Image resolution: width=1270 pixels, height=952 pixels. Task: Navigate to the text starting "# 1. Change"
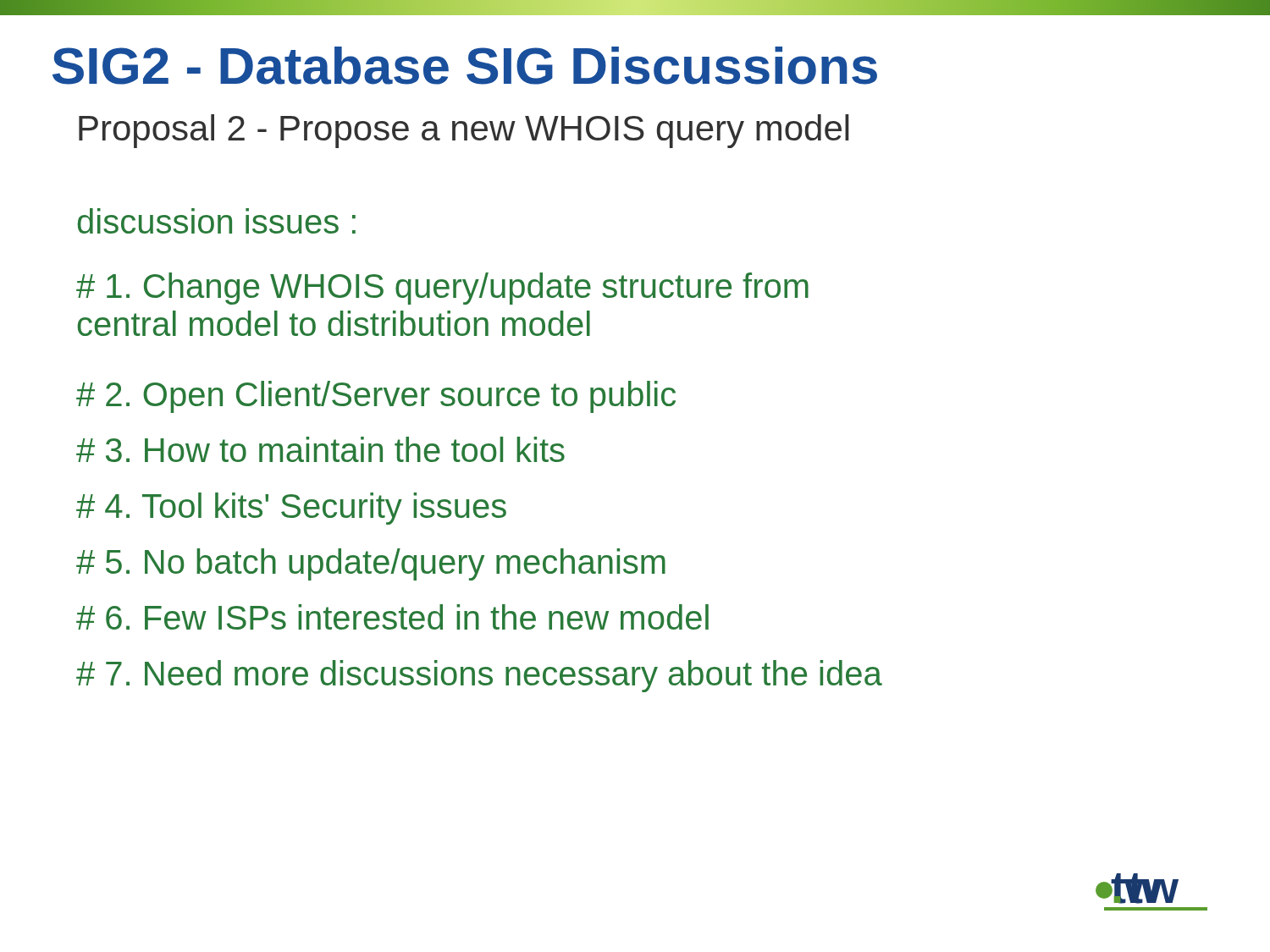[443, 305]
